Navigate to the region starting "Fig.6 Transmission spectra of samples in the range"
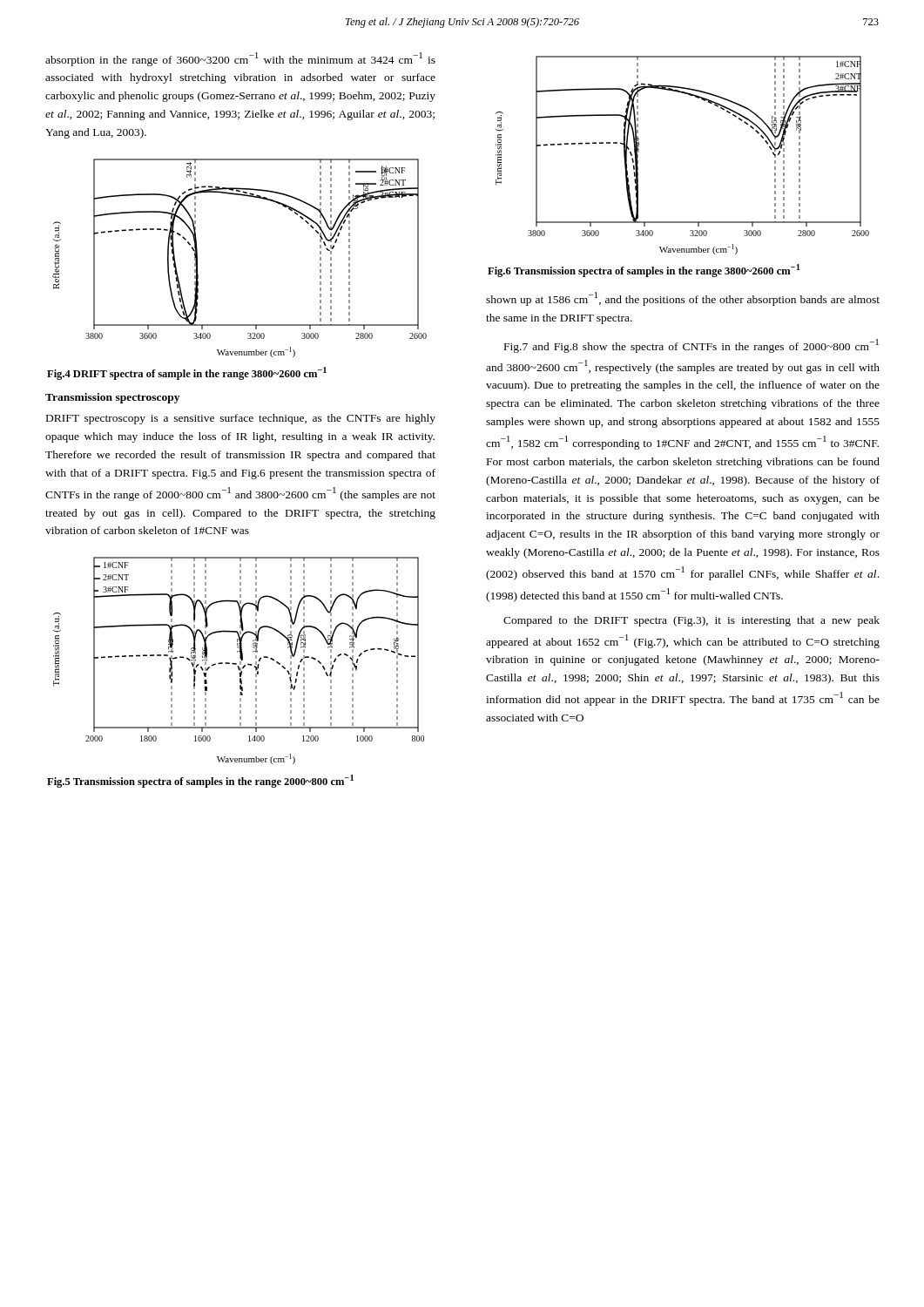Screen dimensions: 1307x924 pyautogui.click(x=644, y=270)
